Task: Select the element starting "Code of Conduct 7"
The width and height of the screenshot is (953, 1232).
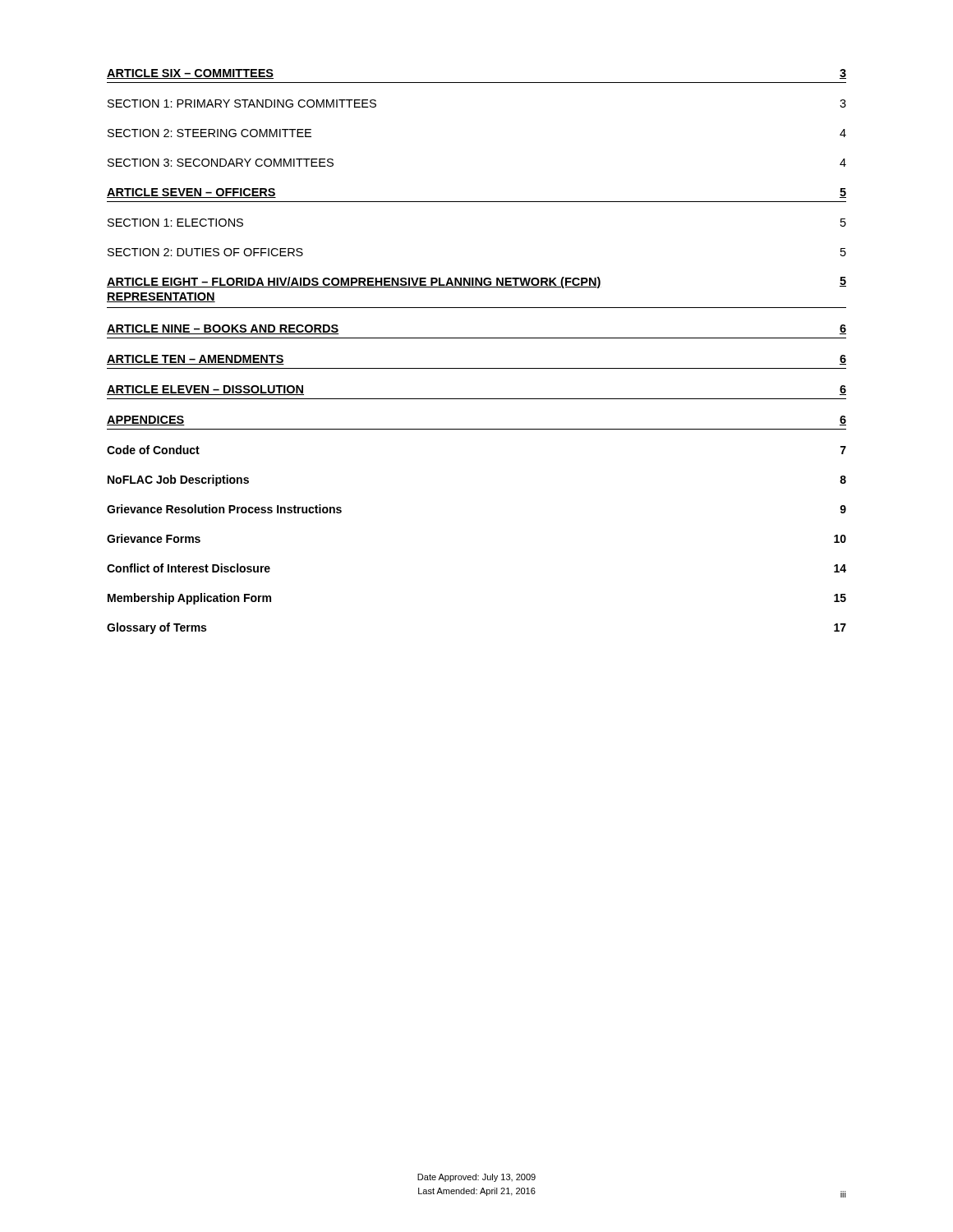Action: [x=161, y=450]
